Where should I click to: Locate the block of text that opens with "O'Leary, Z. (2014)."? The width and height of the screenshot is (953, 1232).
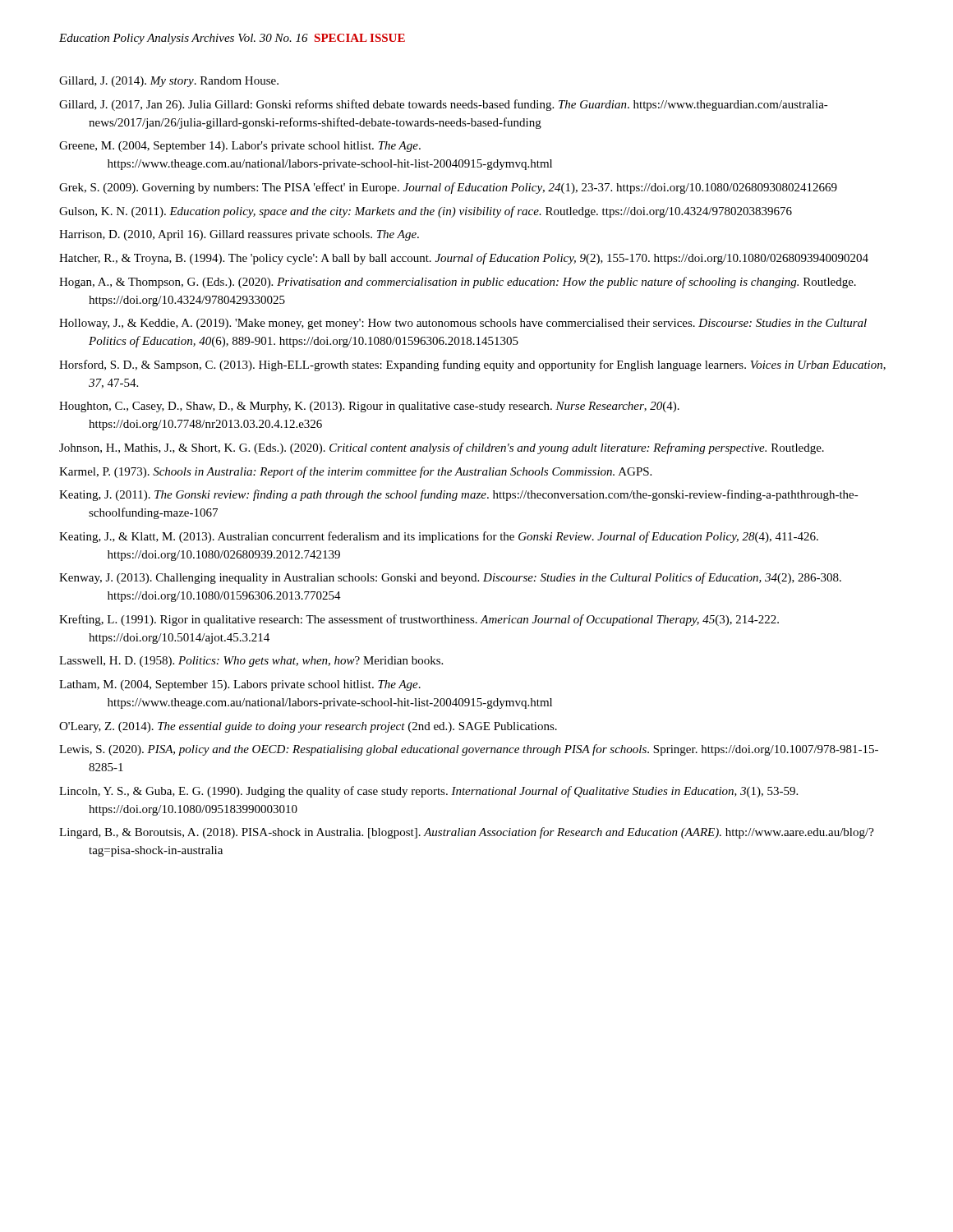[x=308, y=726]
